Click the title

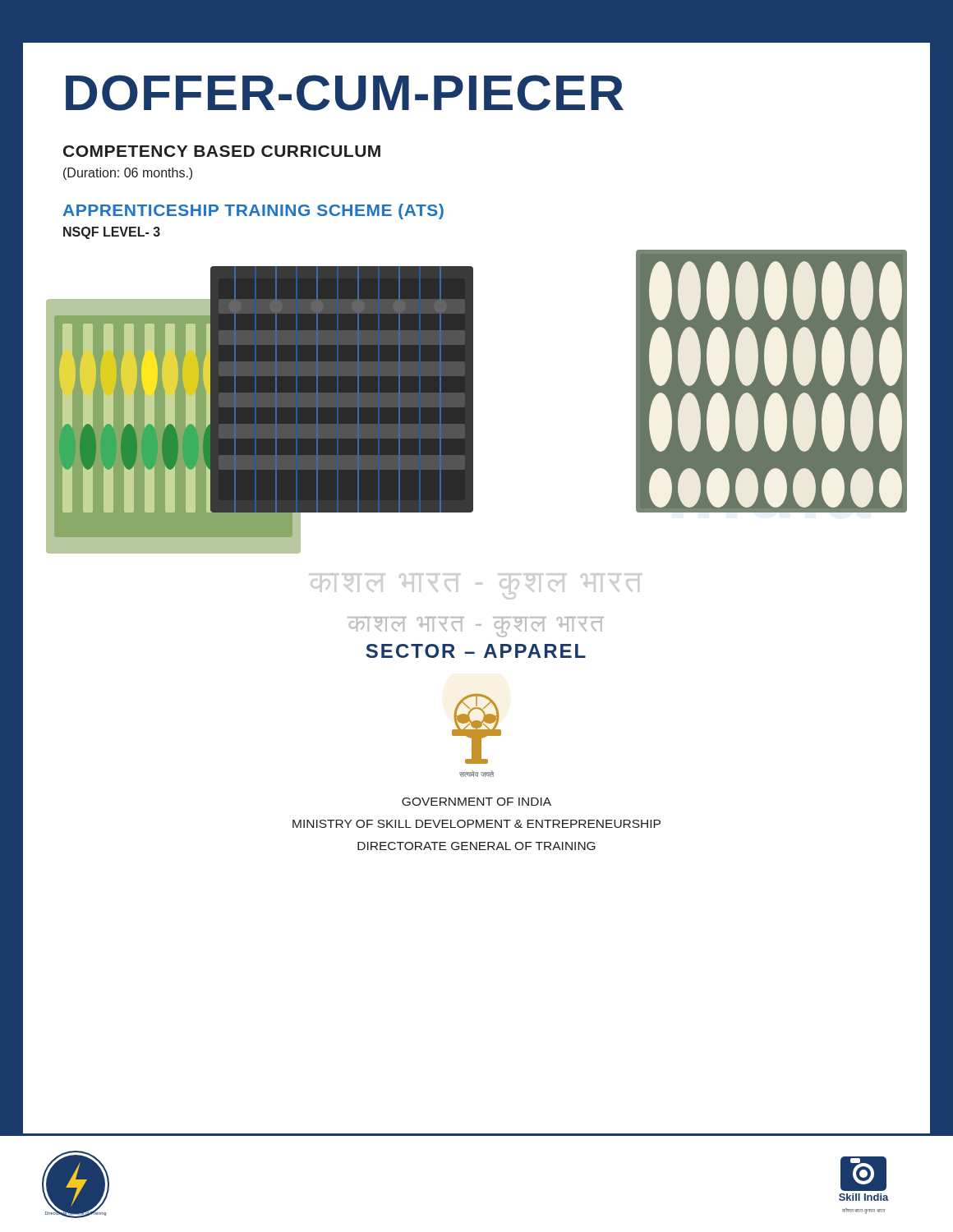476,93
